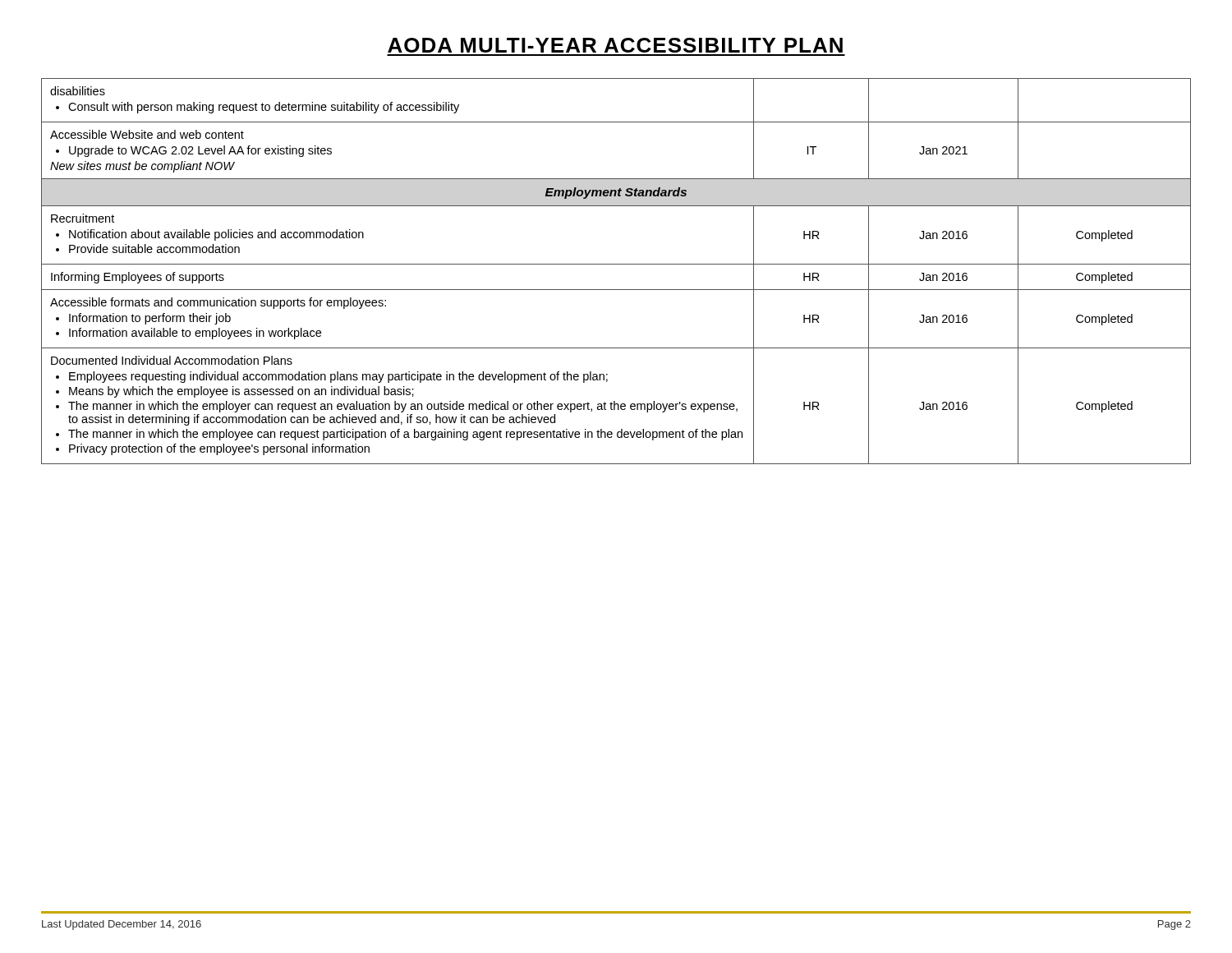This screenshot has width=1232, height=953.
Task: Click on the table containing "Jan 2016"
Action: [x=616, y=271]
